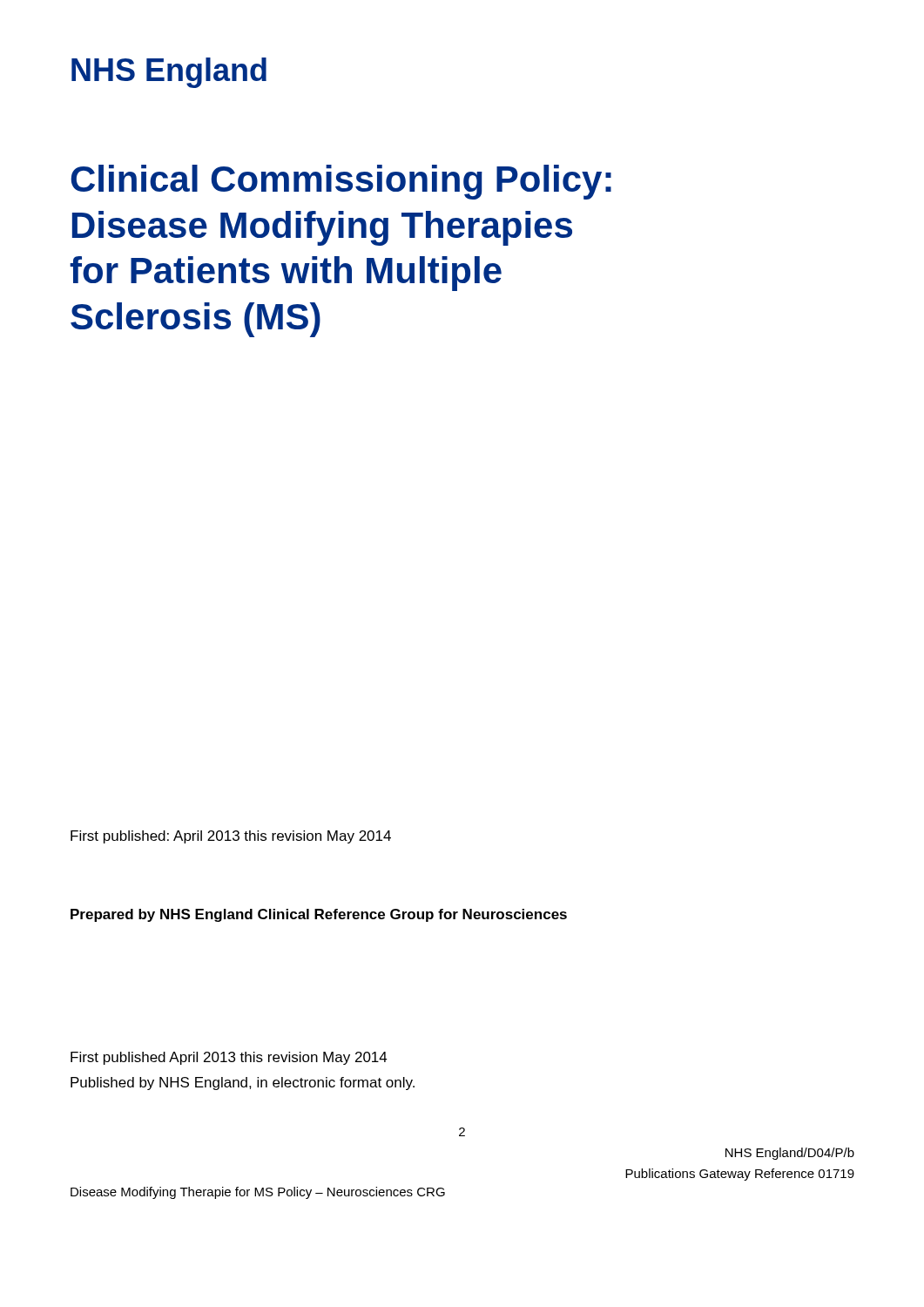Click on the passage starting "First published April 2013 this revision May"
The image size is (924, 1307).
(x=229, y=1057)
